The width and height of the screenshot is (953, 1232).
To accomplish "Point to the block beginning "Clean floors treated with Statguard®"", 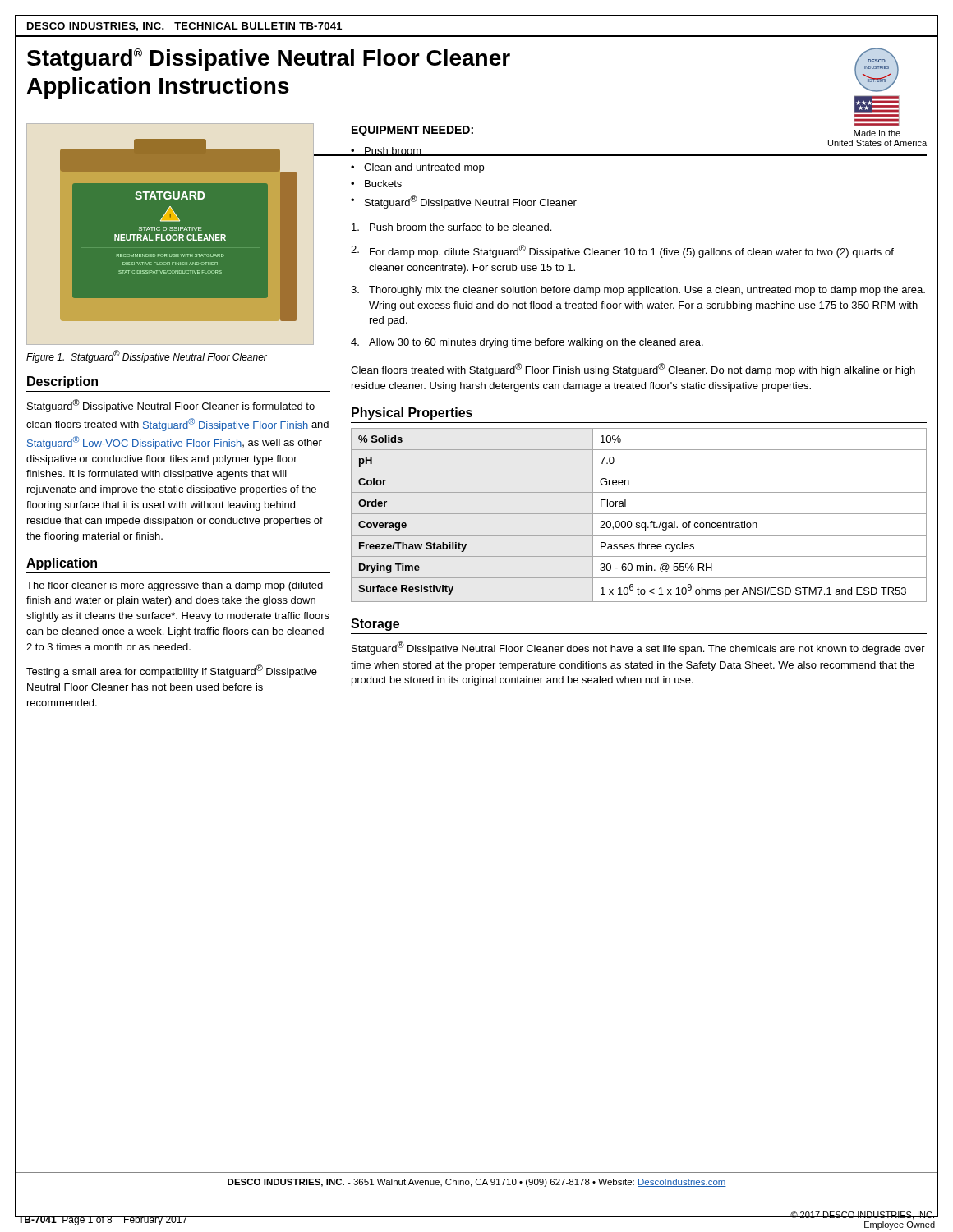I will (633, 377).
